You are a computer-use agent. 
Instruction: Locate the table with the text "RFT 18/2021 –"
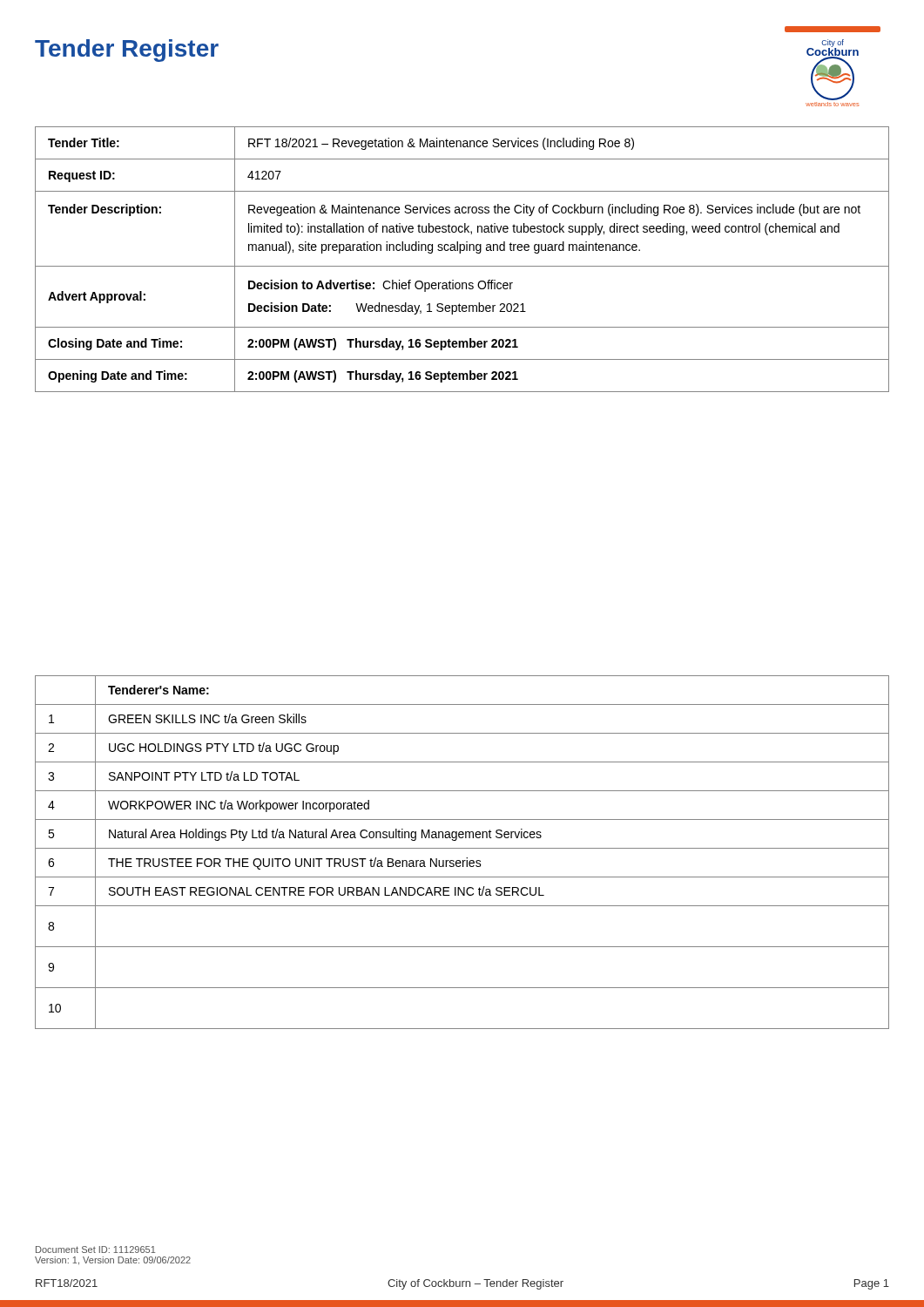(462, 259)
